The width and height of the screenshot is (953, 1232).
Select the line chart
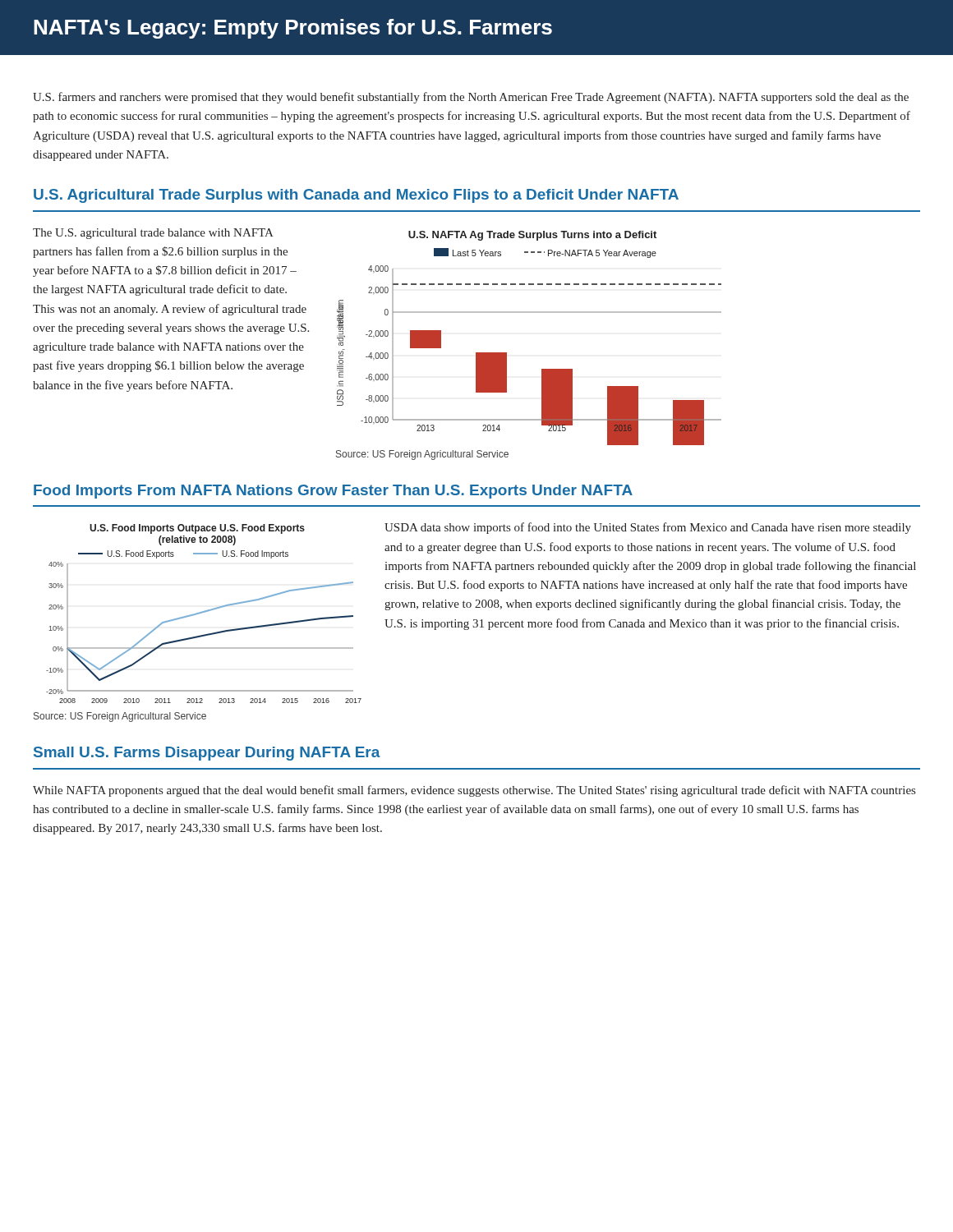pos(197,613)
